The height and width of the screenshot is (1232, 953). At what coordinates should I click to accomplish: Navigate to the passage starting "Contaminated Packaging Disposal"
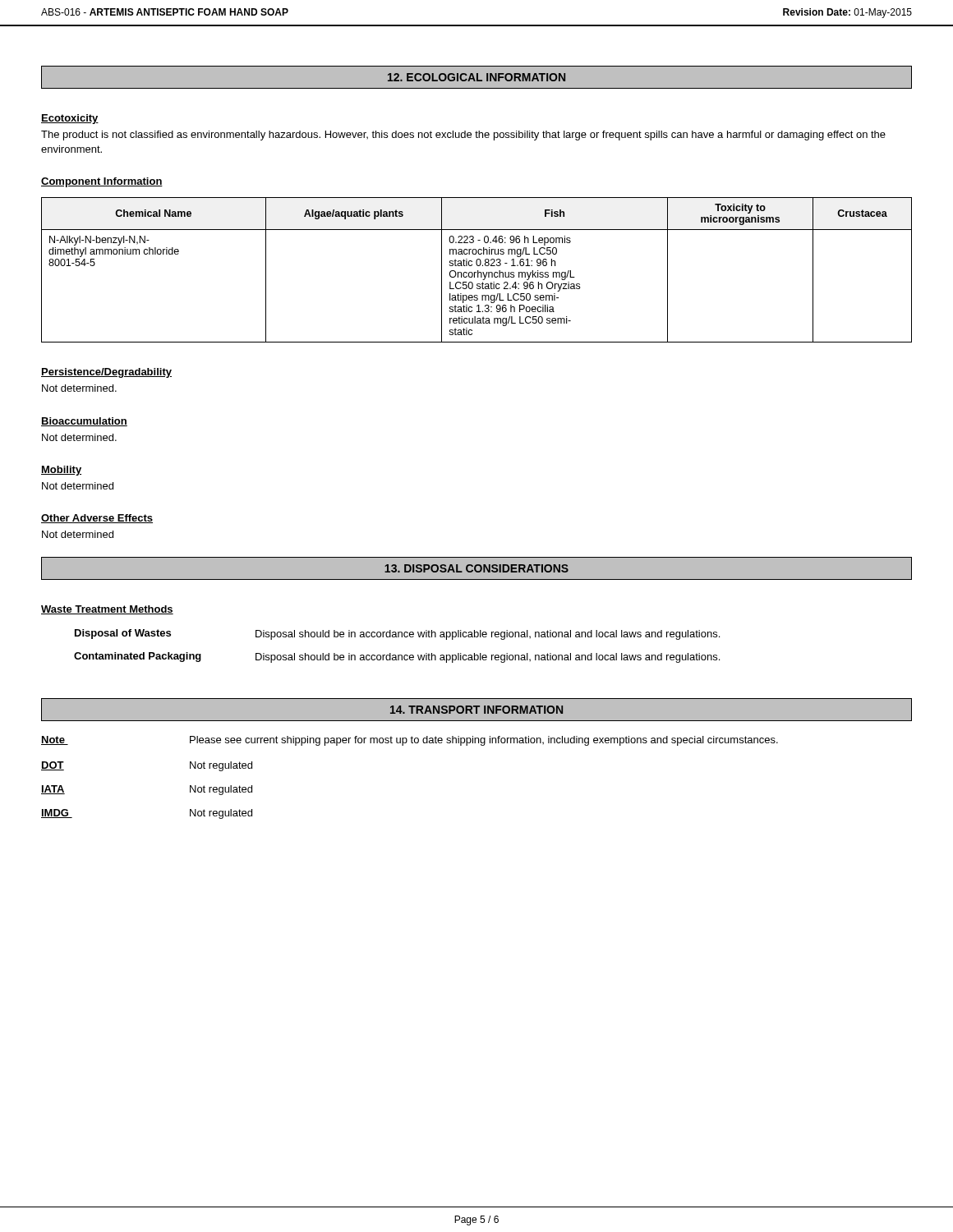(476, 657)
